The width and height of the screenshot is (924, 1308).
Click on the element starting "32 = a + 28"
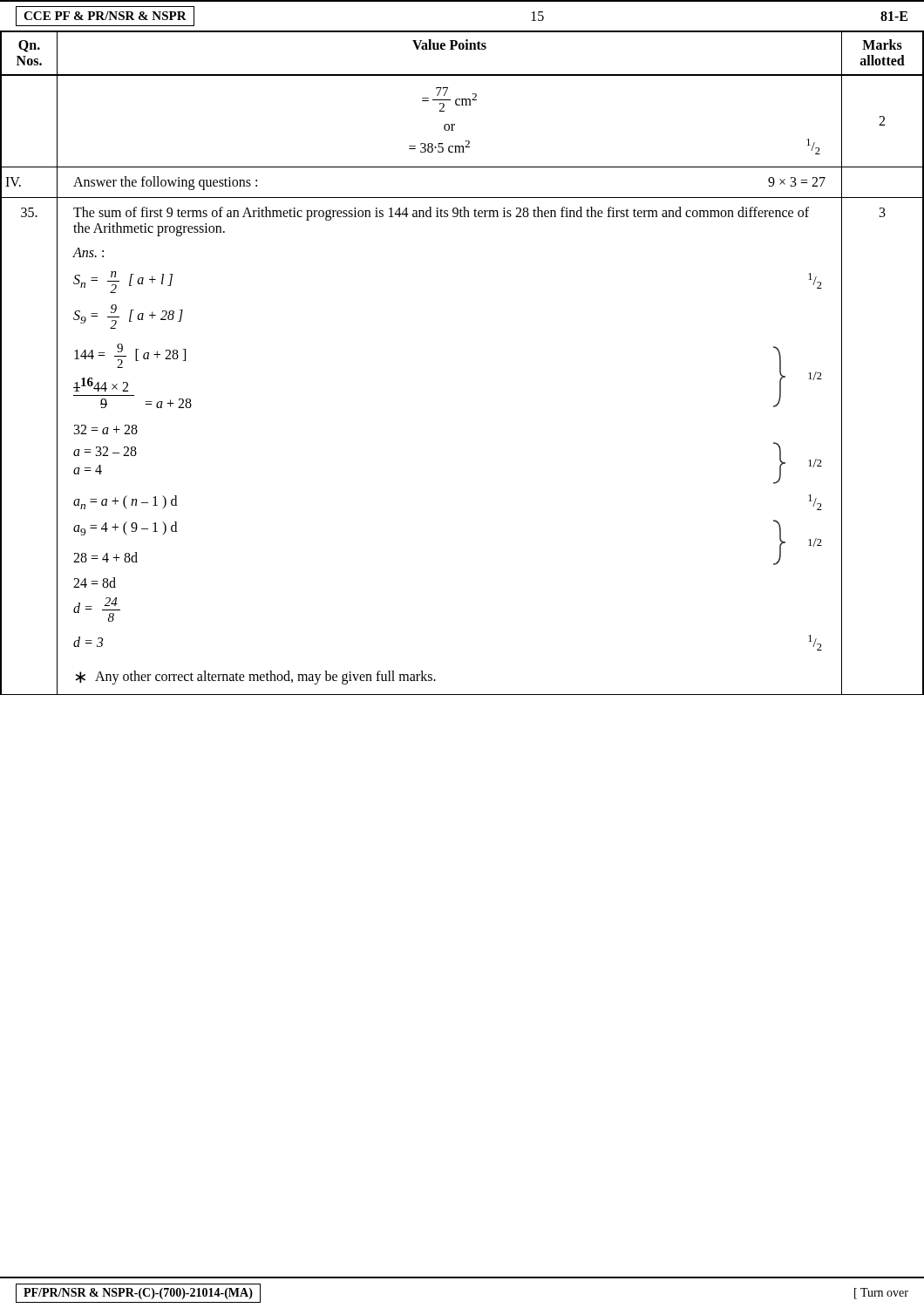coord(105,430)
